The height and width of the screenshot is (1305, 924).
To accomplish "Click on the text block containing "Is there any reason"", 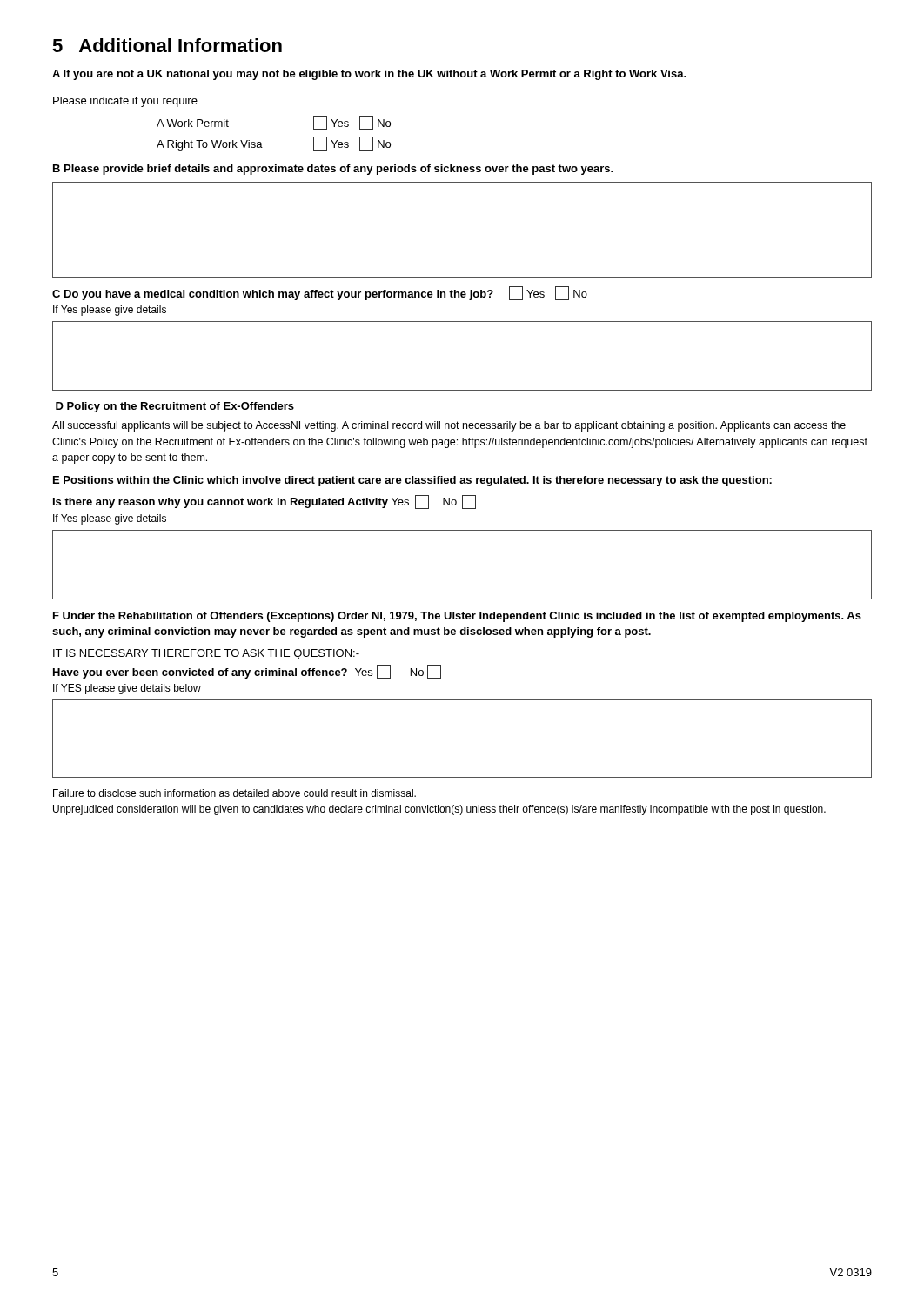I will click(x=266, y=502).
